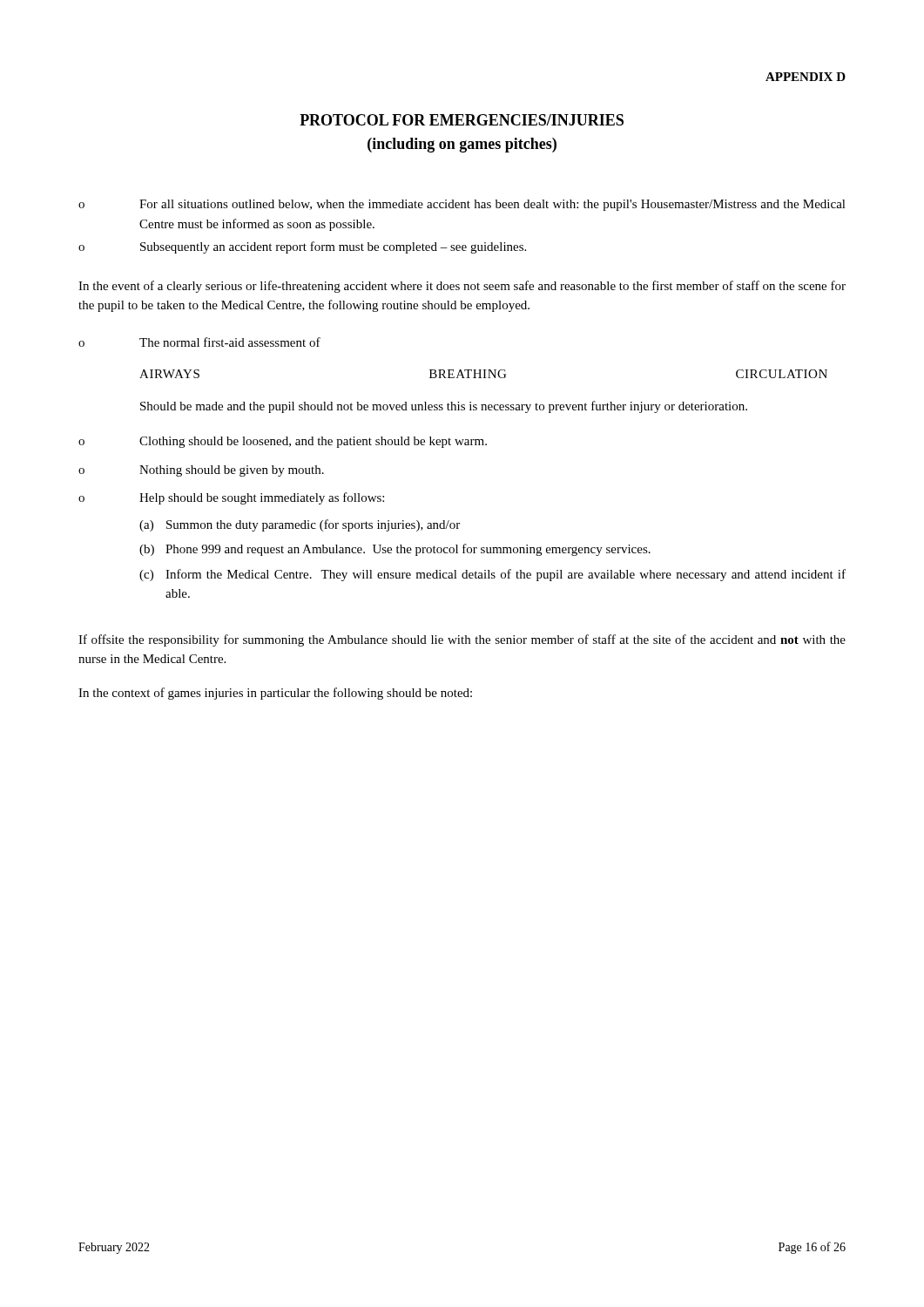Click on the text starting "If offsite the responsibility for"
This screenshot has height=1307, width=924.
tap(462, 649)
